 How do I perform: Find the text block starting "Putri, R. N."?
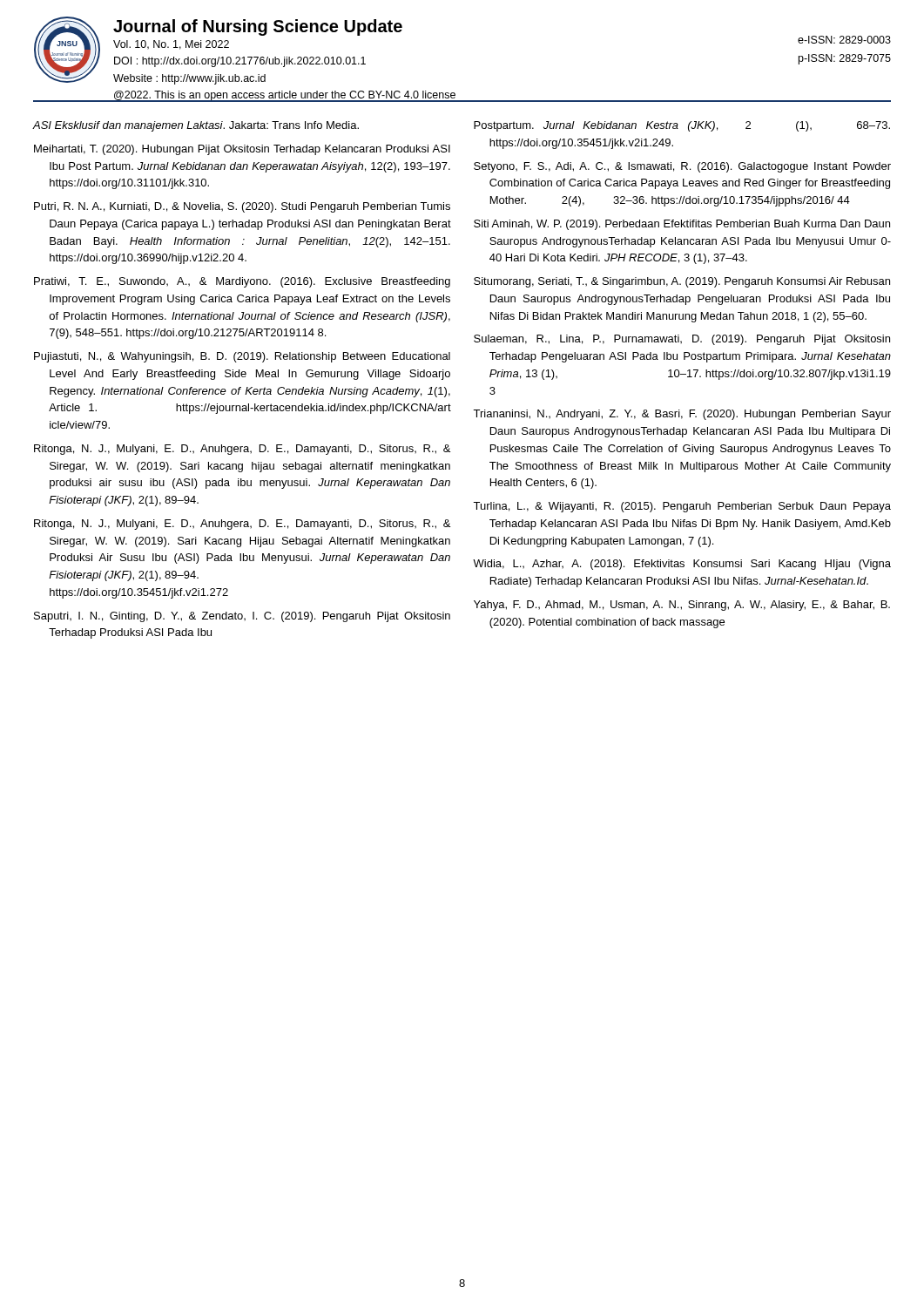(x=242, y=232)
